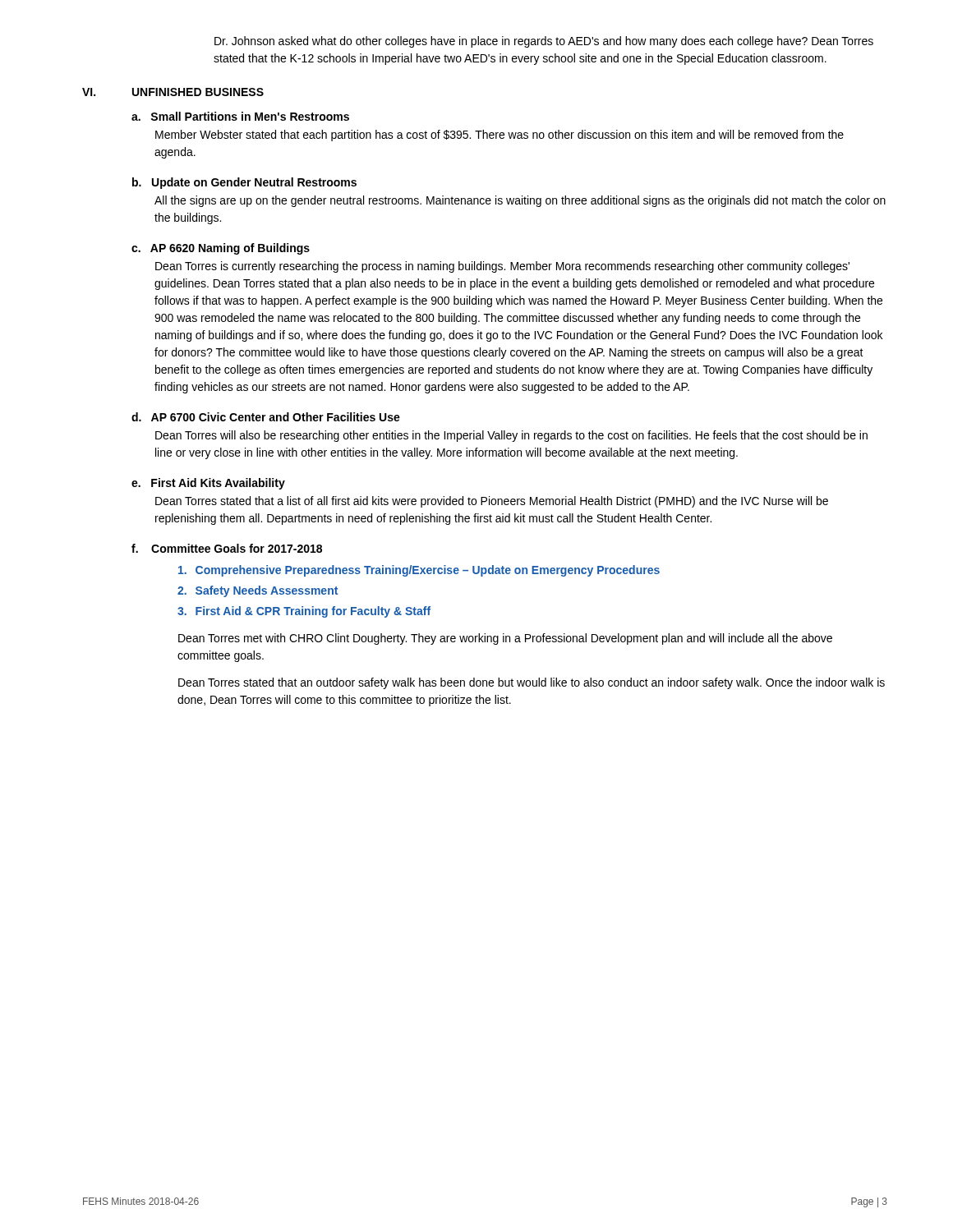Image resolution: width=953 pixels, height=1232 pixels.
Task: Click on the section header that says "b. Update on"
Action: pos(509,201)
